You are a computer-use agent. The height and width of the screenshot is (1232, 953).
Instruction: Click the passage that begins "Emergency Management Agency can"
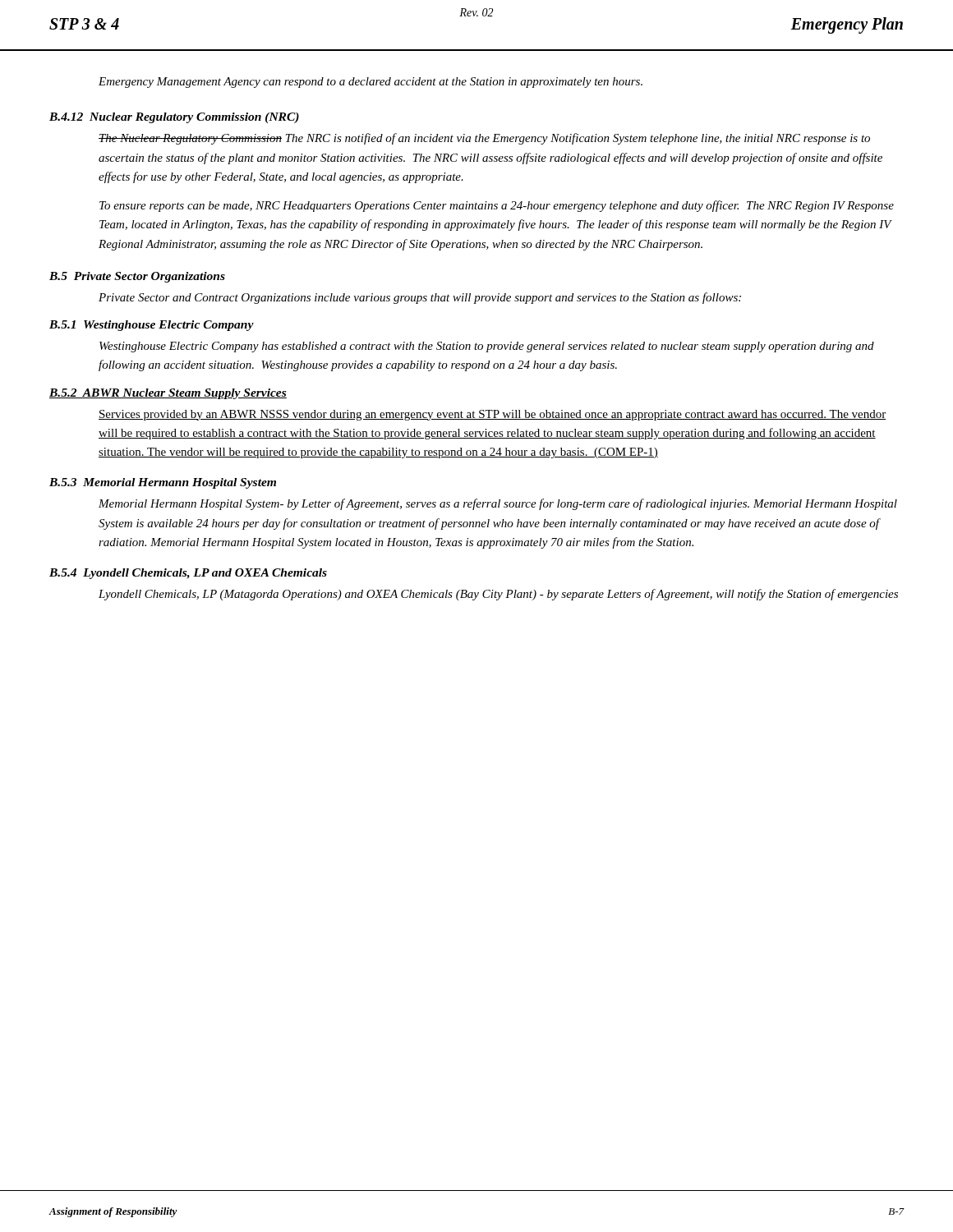[x=371, y=81]
